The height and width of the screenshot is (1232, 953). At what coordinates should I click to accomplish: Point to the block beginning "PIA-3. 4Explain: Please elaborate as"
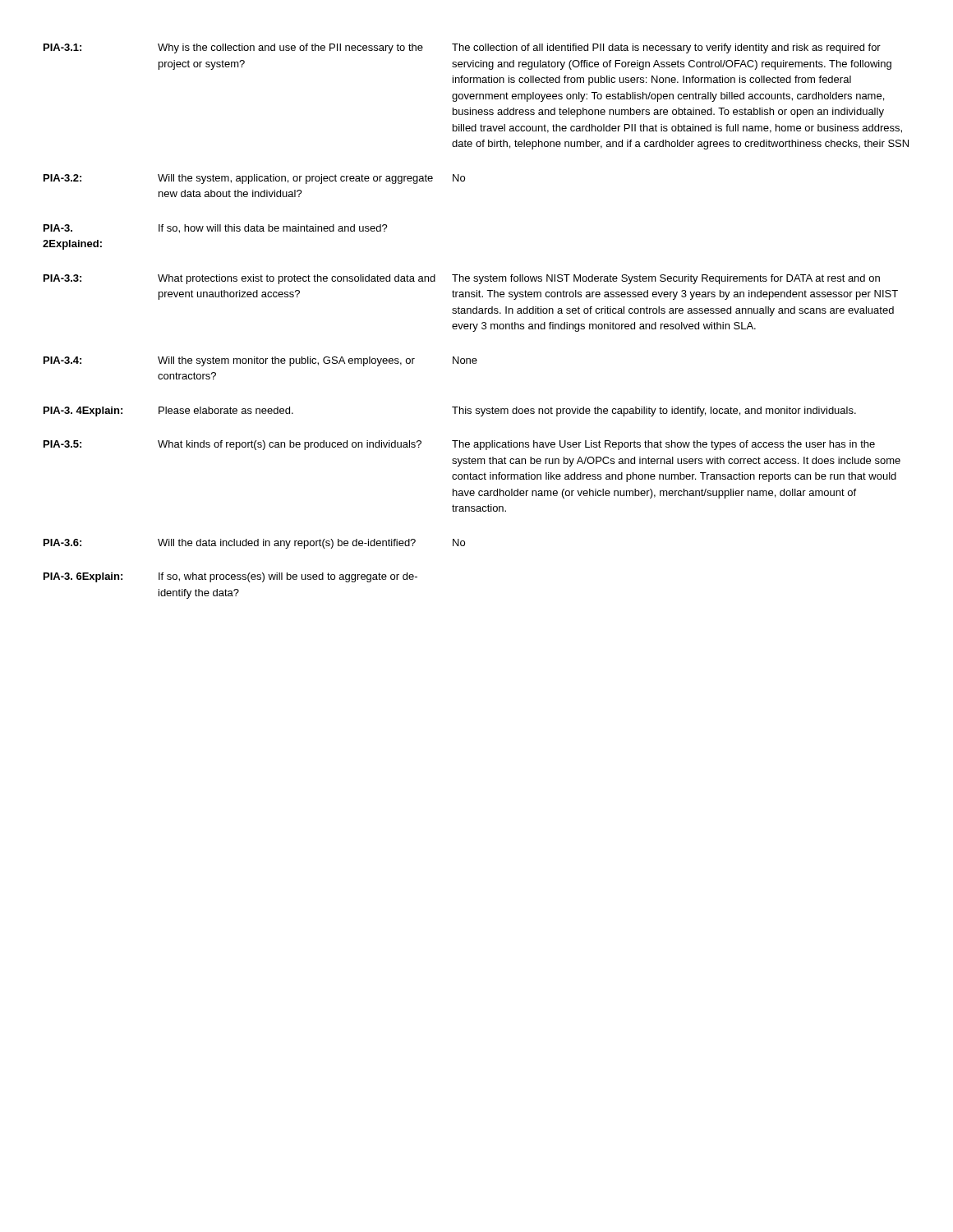coord(476,410)
